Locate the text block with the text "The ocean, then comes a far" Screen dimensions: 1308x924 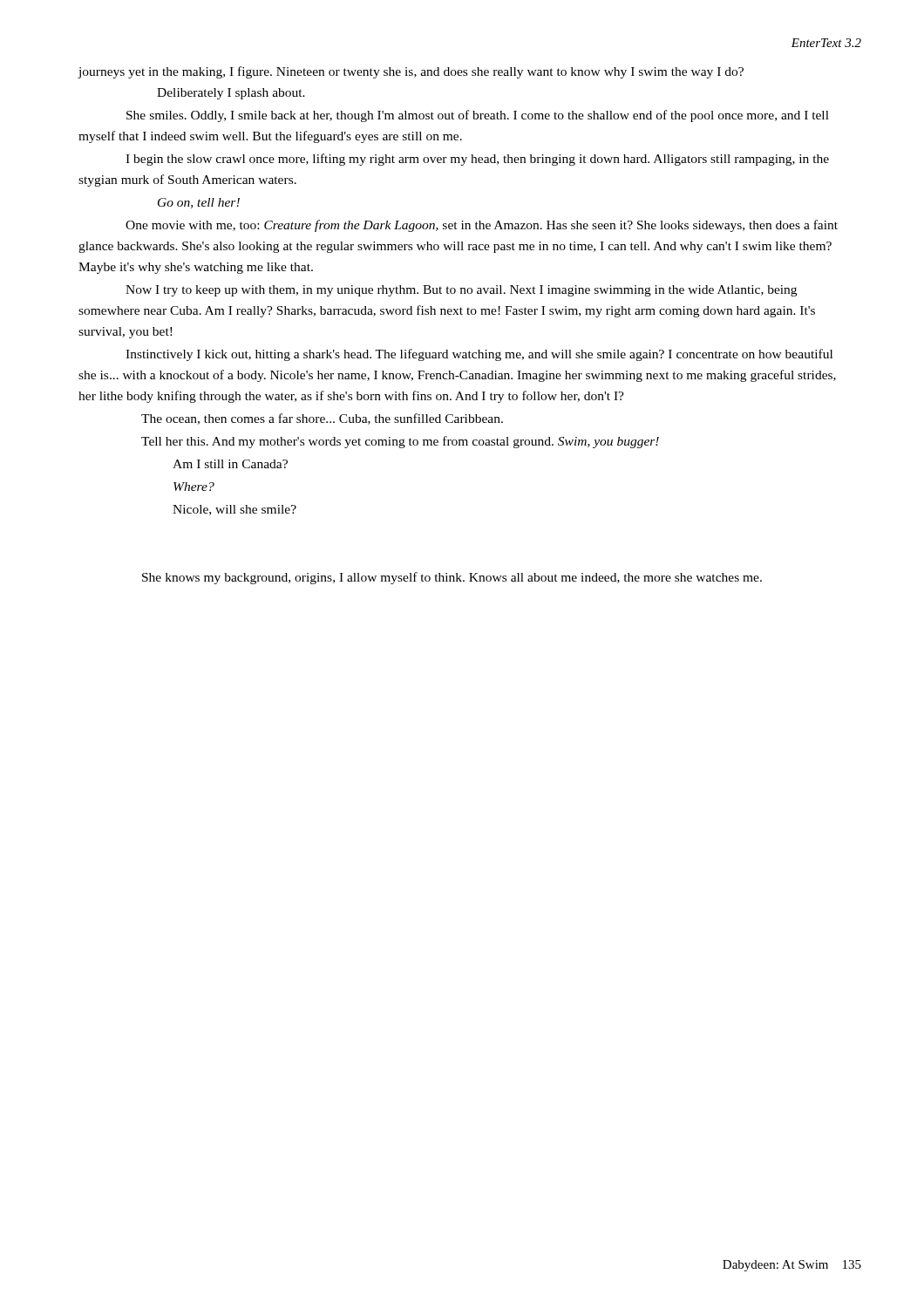click(x=462, y=419)
